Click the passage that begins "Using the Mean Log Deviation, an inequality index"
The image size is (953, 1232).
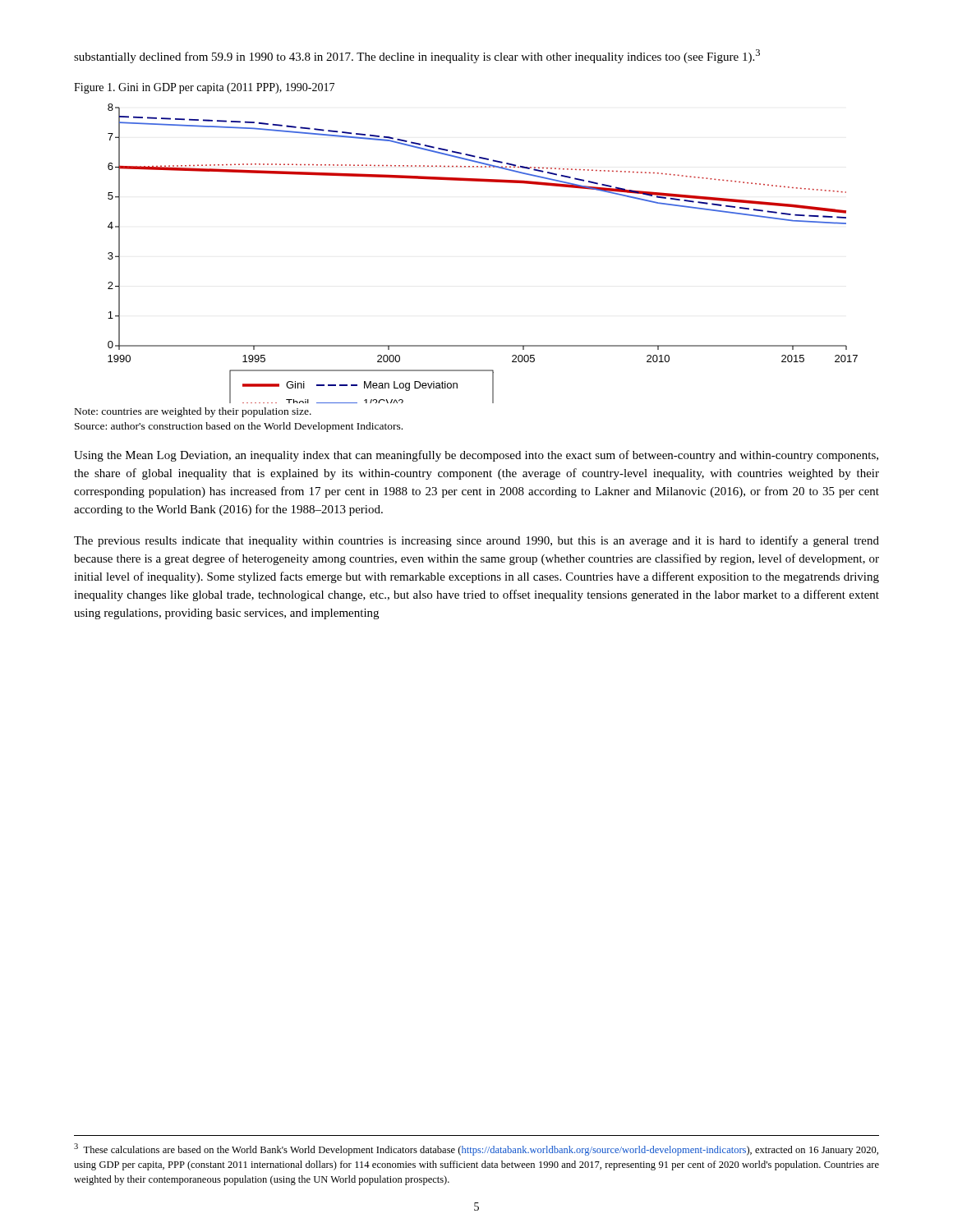tap(476, 482)
